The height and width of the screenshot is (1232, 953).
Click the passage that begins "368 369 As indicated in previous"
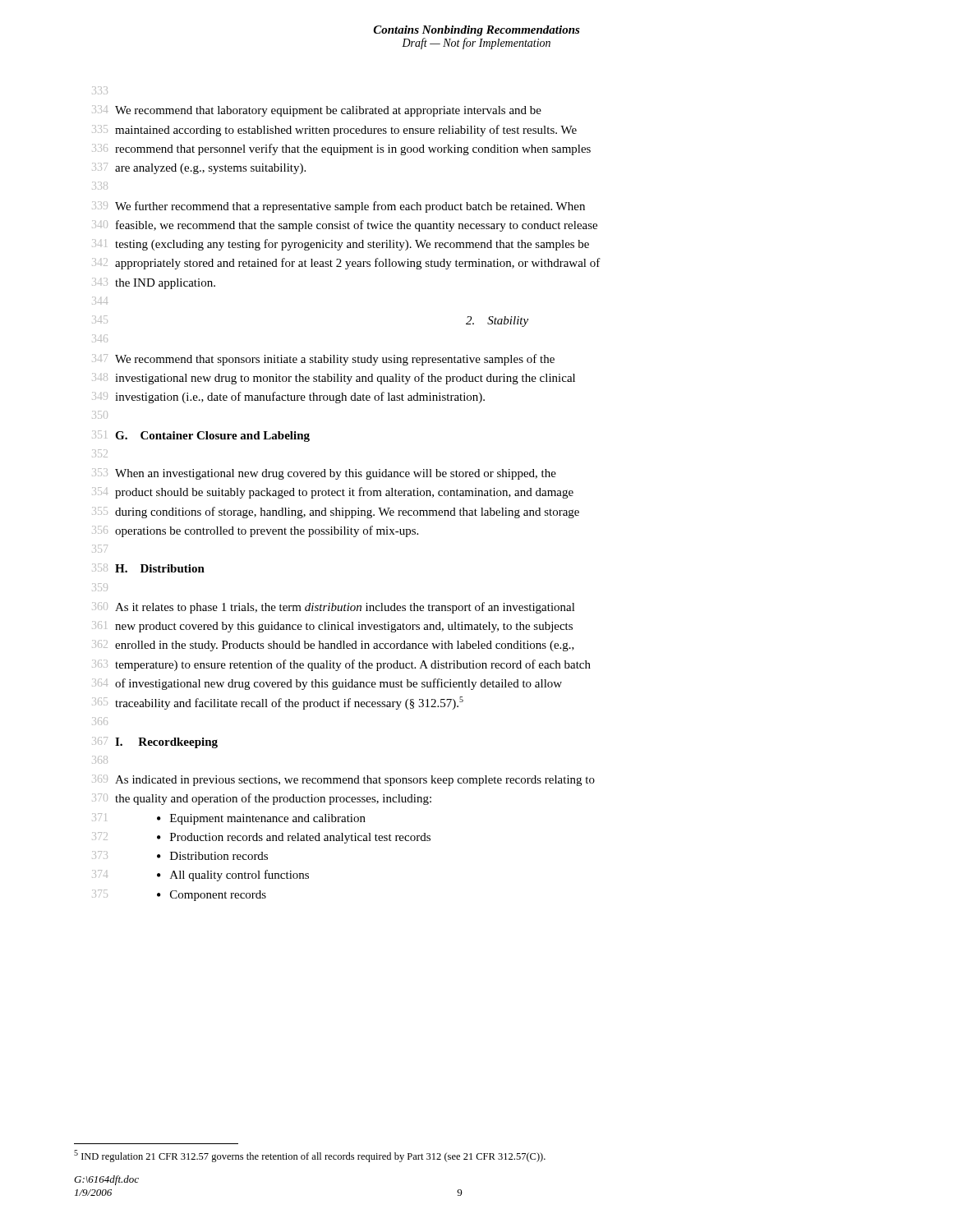[476, 780]
